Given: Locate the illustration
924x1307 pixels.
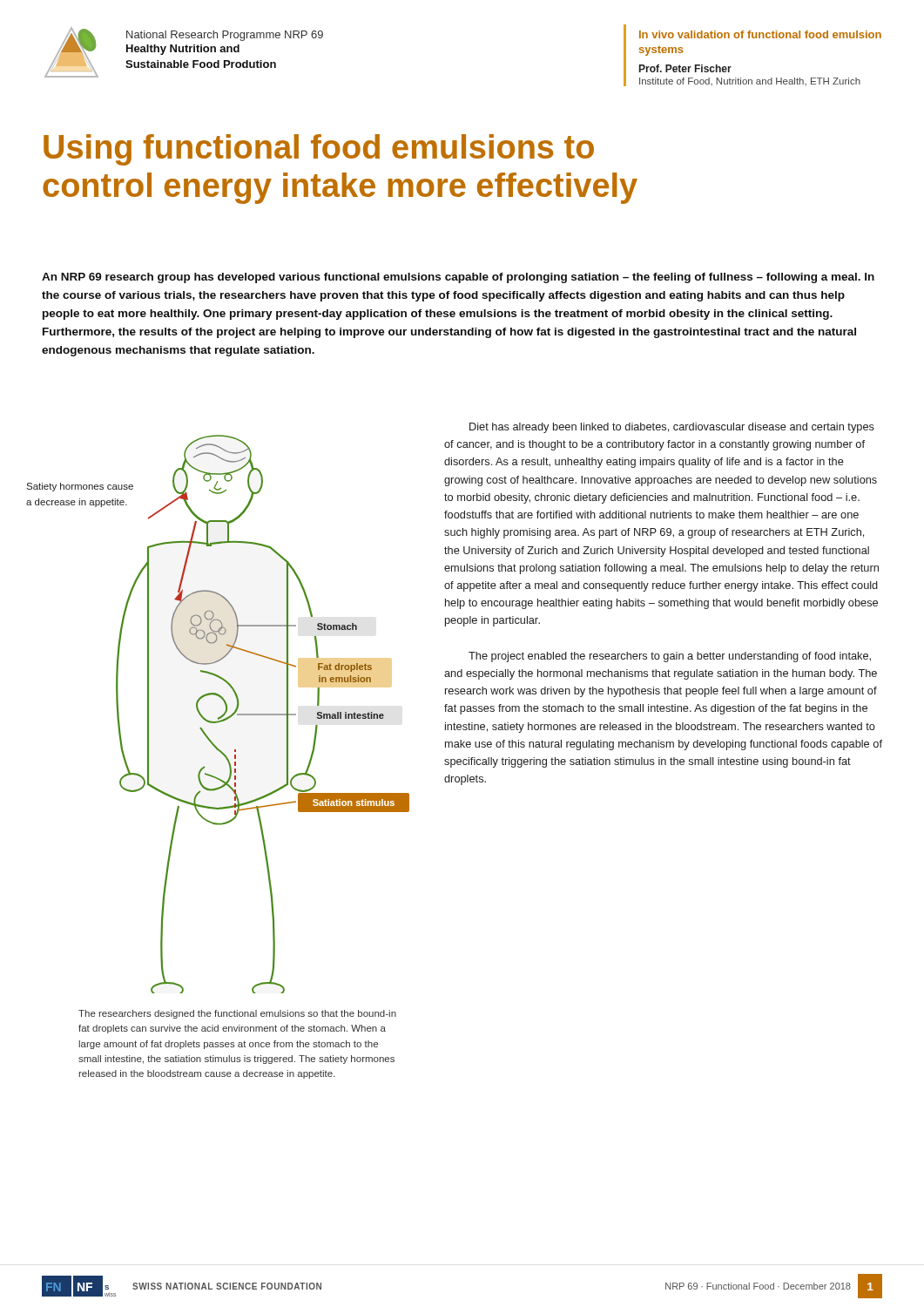Looking at the screenshot, I should (x=226, y=697).
